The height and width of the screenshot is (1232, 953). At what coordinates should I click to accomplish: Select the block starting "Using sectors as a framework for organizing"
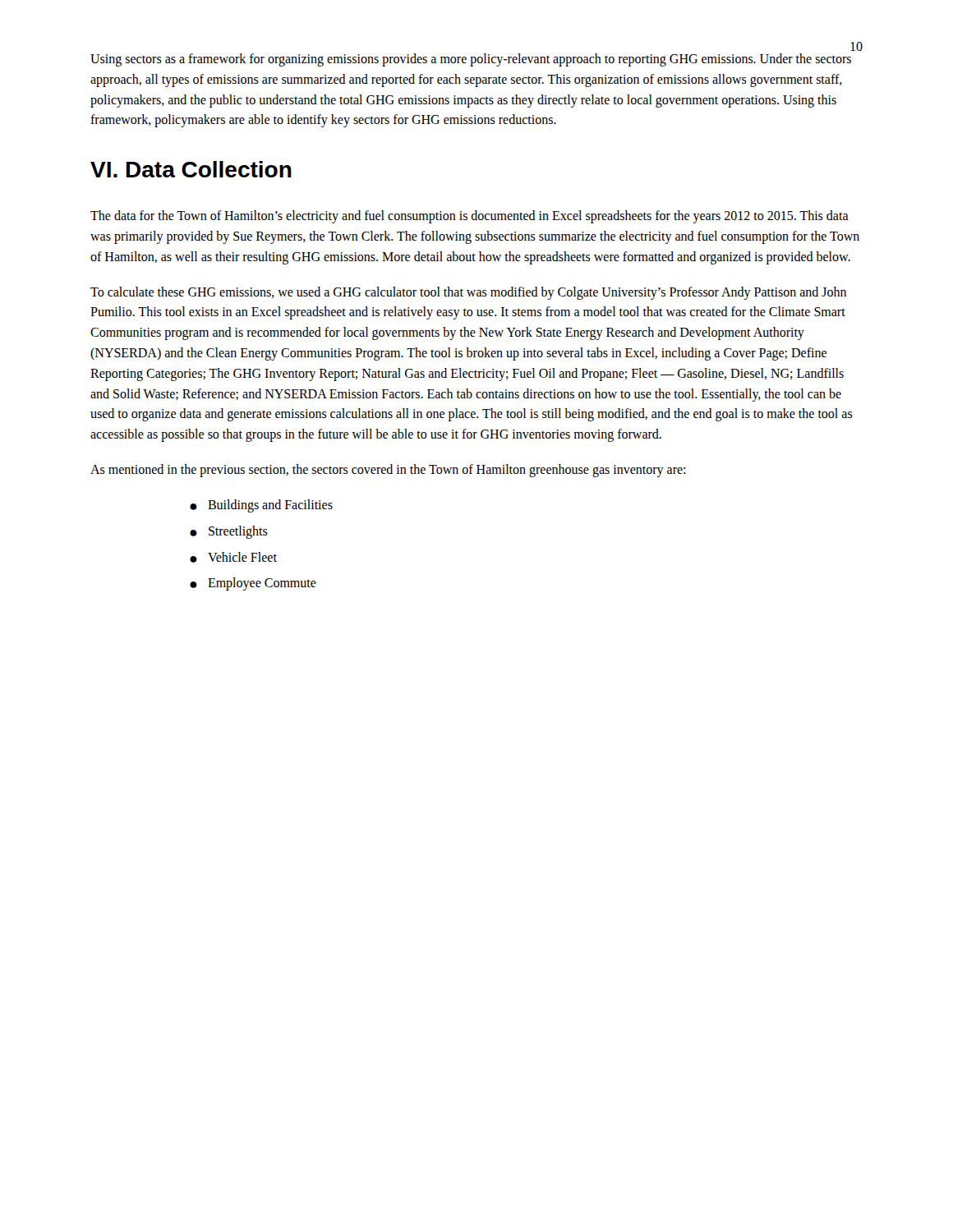coord(471,89)
